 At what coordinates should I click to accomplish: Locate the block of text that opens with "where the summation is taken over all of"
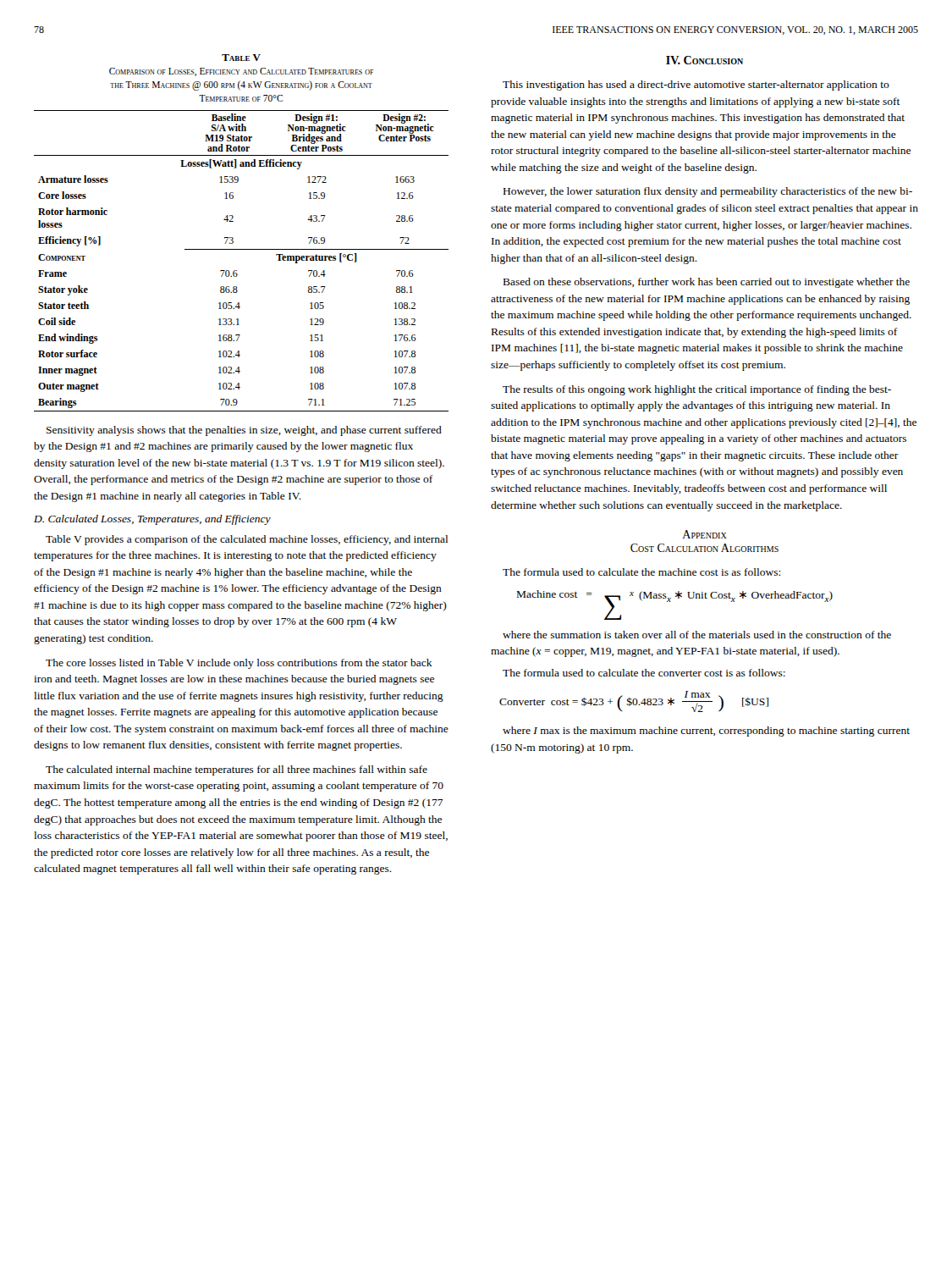pos(691,643)
